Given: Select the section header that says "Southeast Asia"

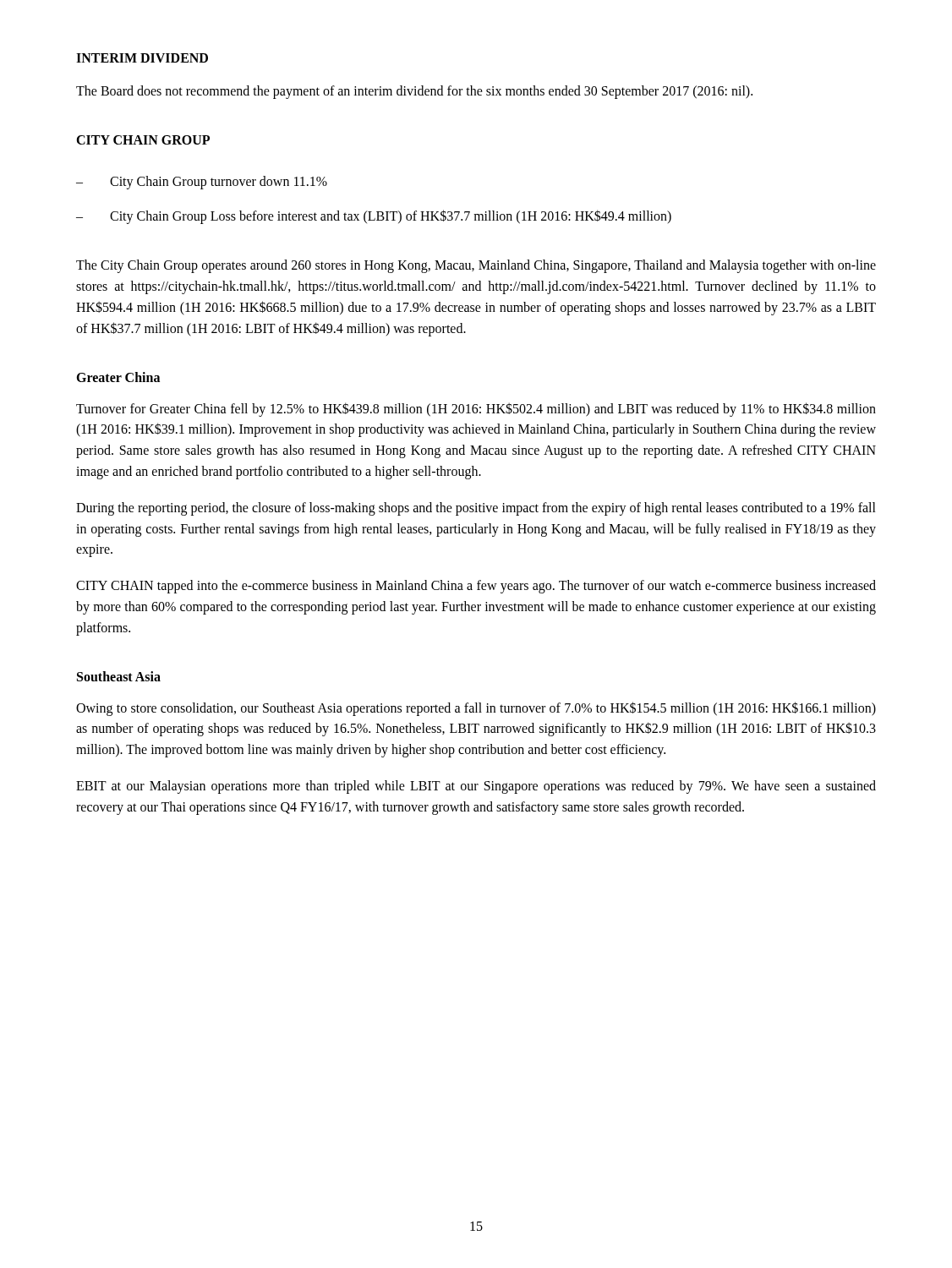Looking at the screenshot, I should point(118,676).
